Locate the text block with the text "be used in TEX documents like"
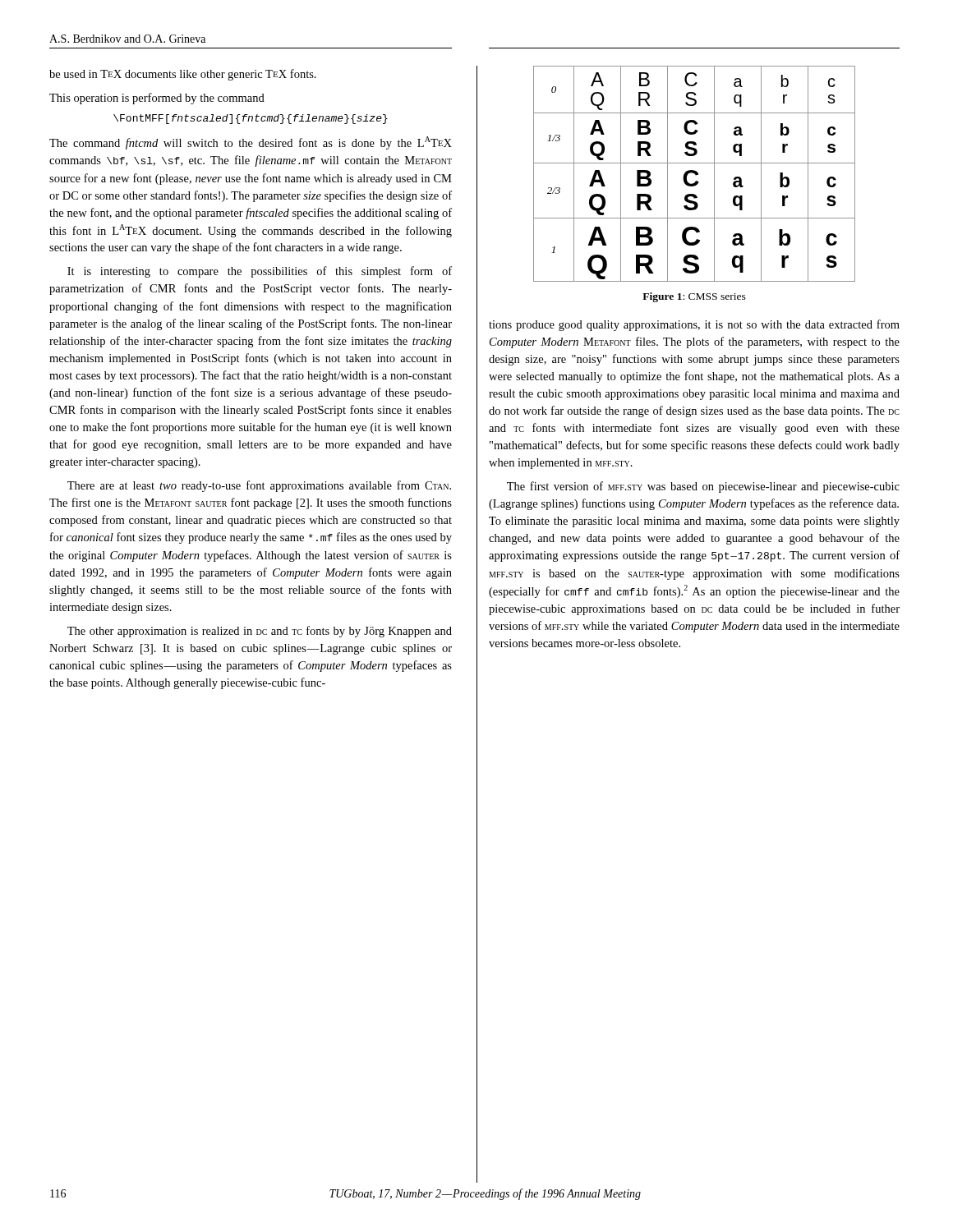953x1232 pixels. tap(183, 74)
